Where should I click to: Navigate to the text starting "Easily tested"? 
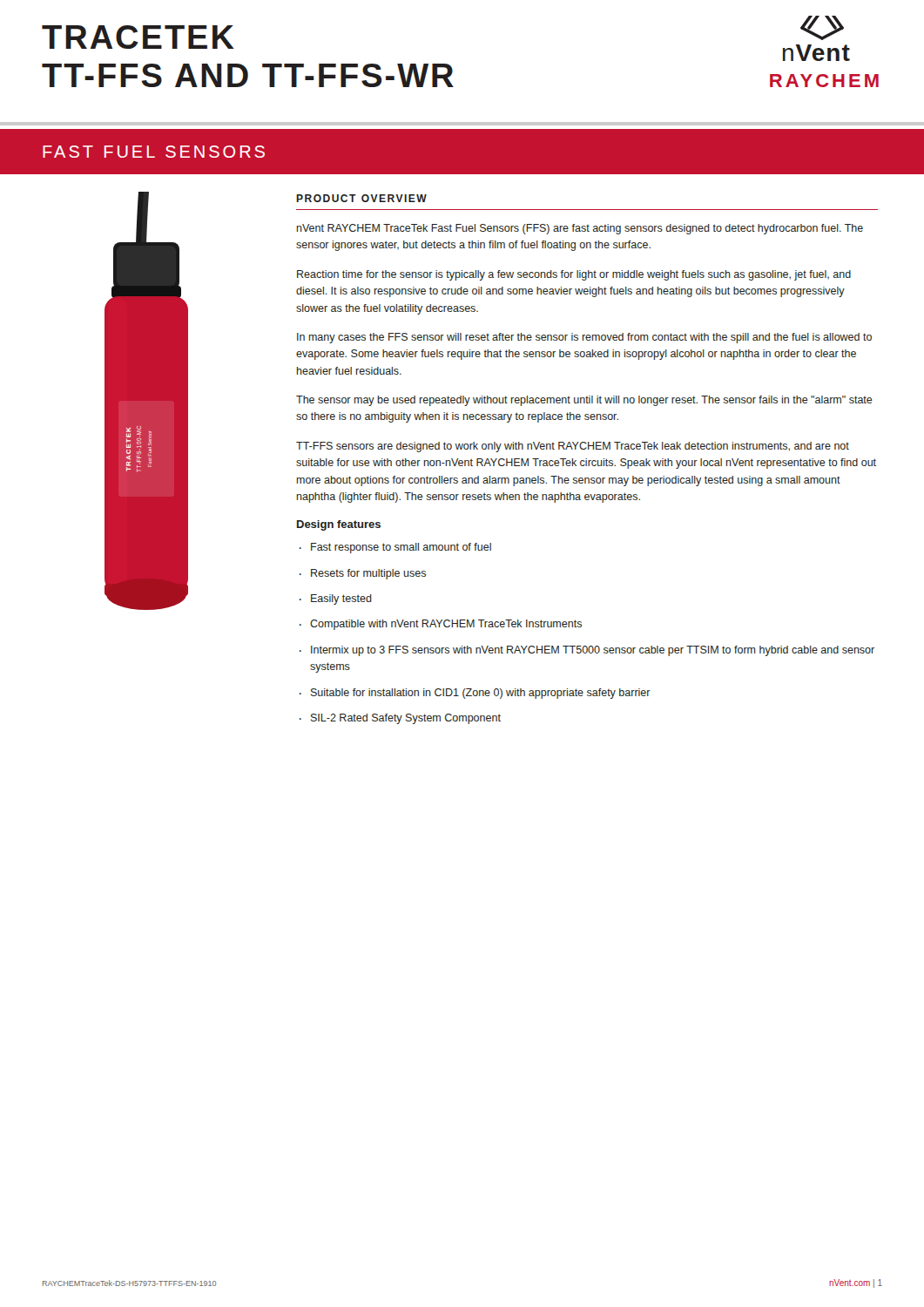click(341, 599)
